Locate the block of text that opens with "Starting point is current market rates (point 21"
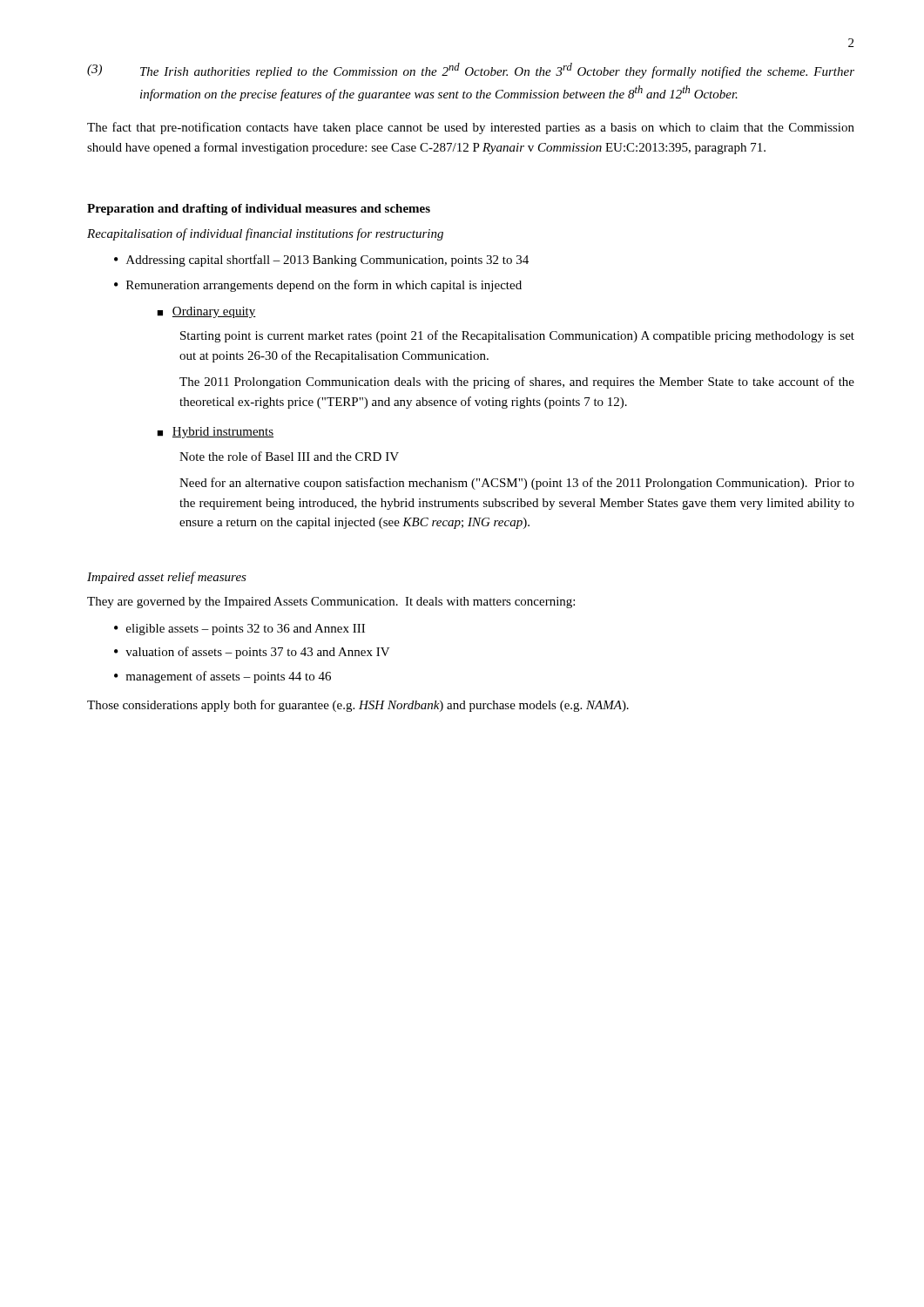This screenshot has width=924, height=1307. point(517,346)
